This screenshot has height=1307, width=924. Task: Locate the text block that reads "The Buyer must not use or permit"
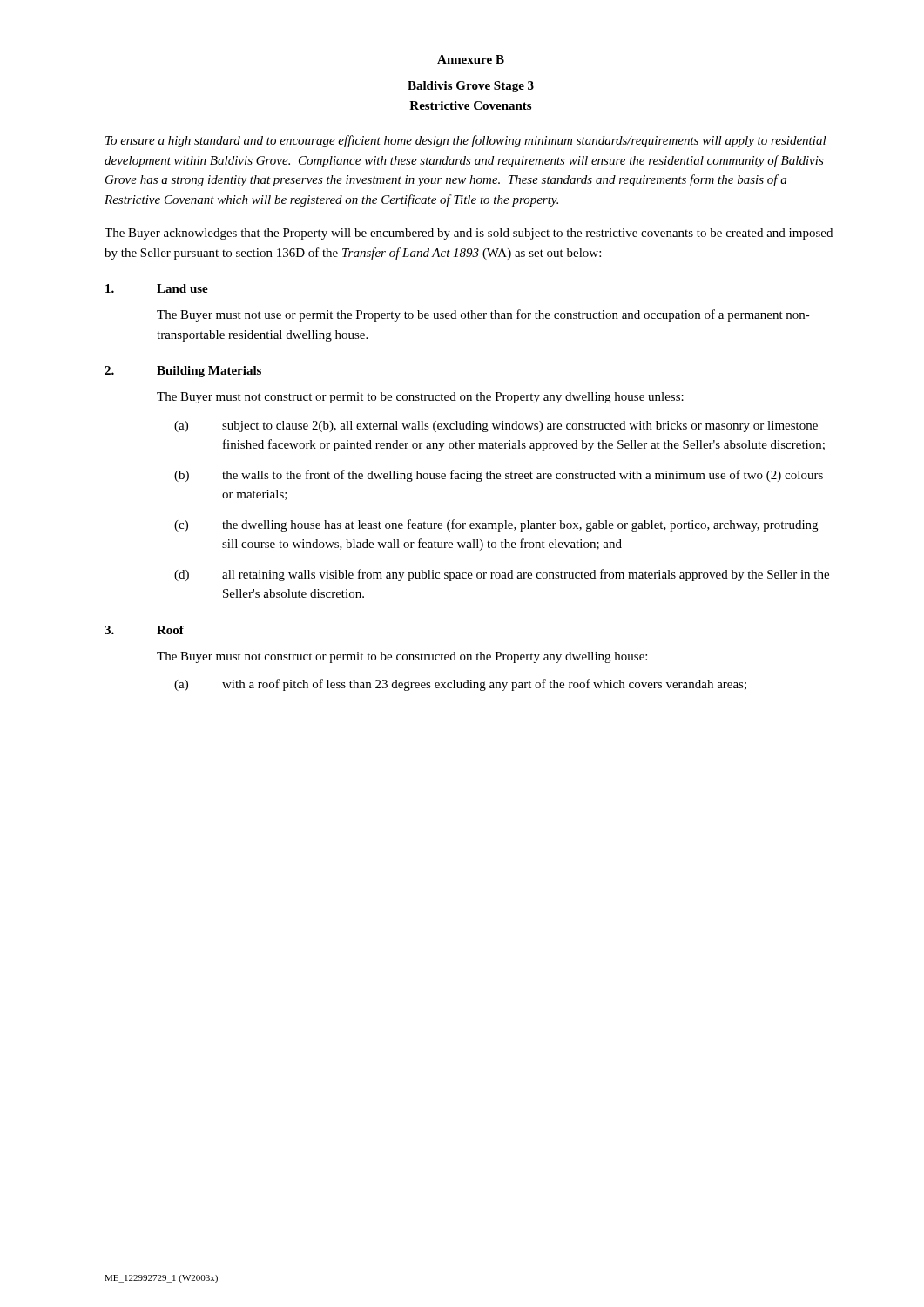pyautogui.click(x=483, y=324)
